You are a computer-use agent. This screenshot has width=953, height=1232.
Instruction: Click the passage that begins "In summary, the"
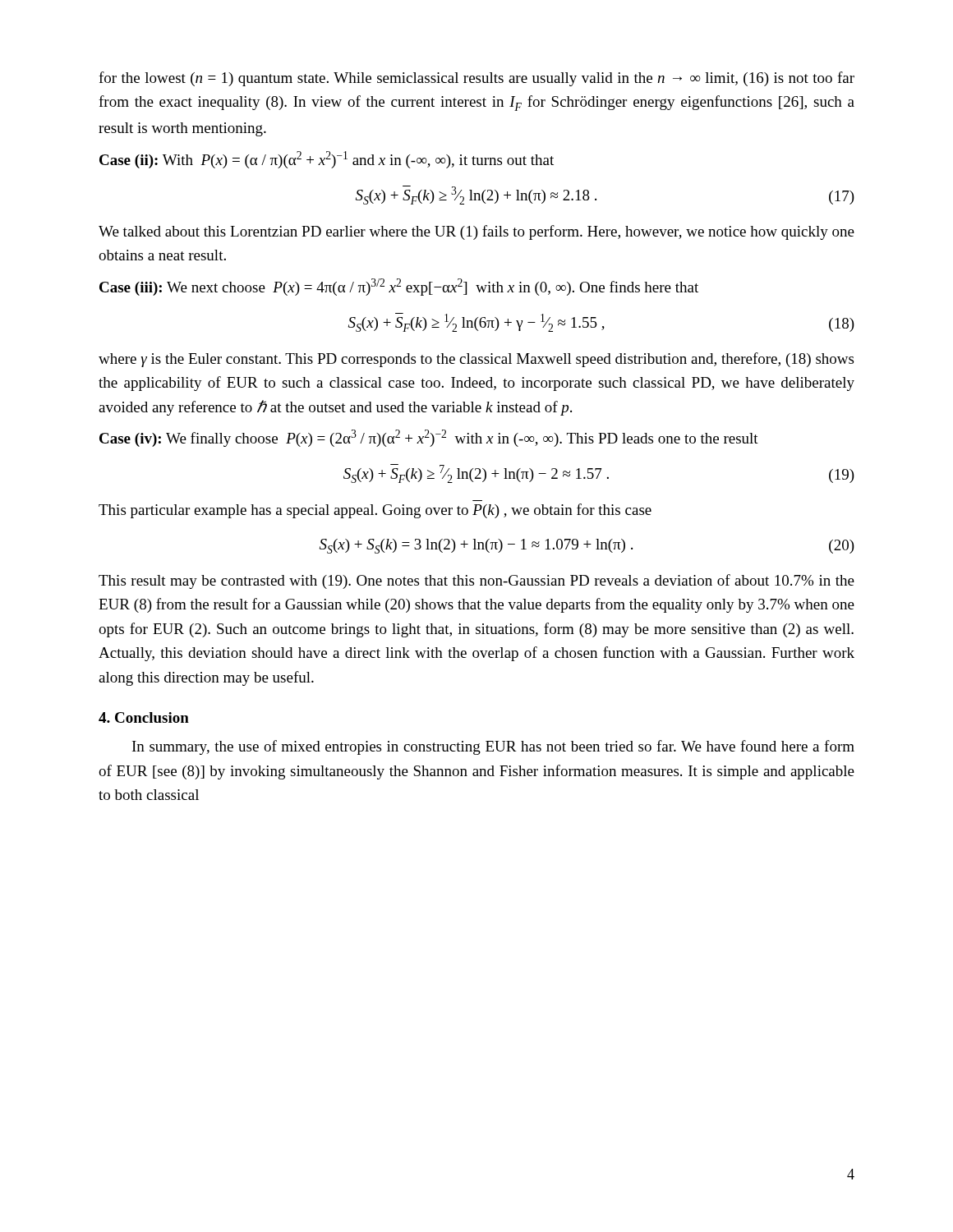[x=476, y=771]
